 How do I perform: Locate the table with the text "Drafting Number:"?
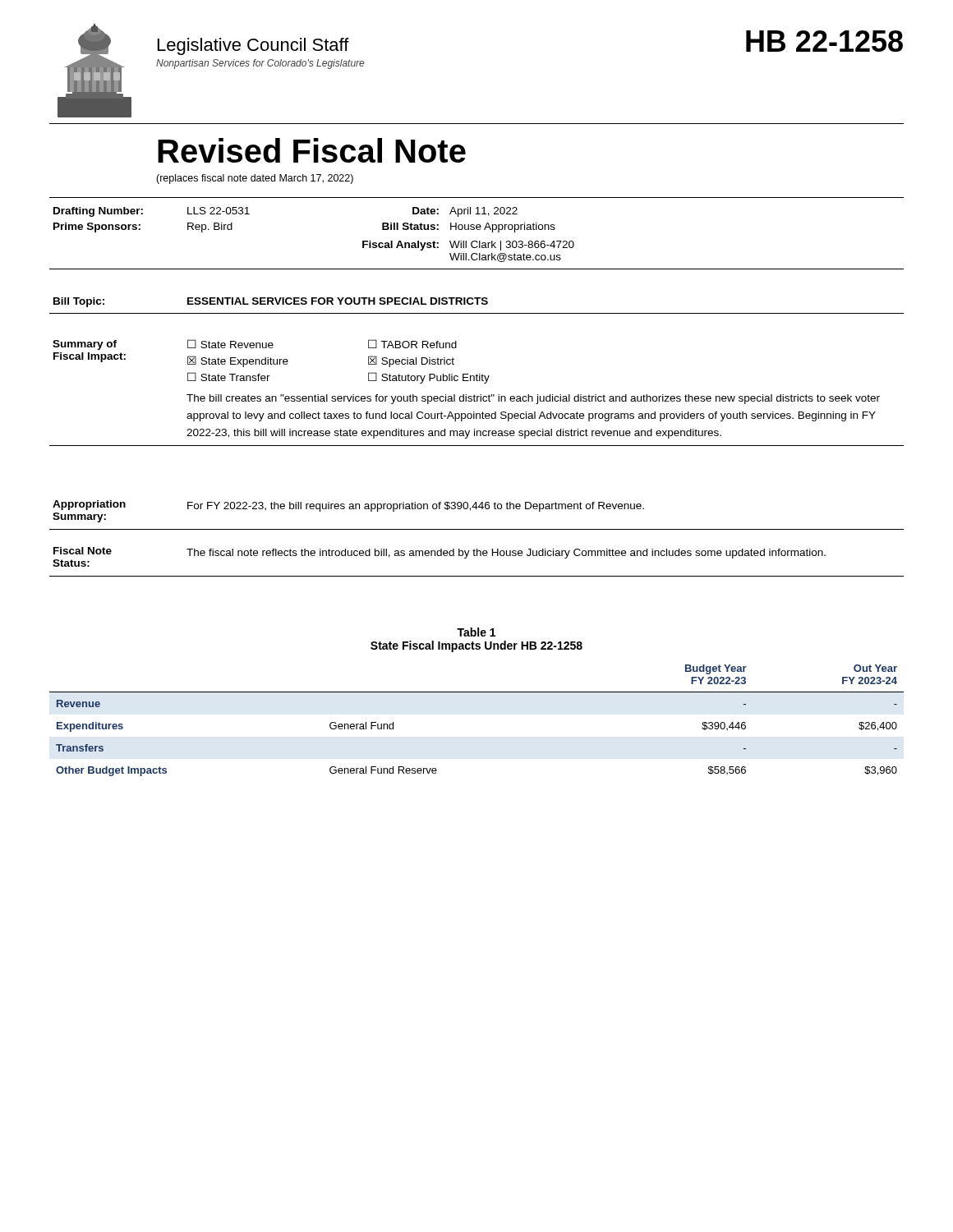pyautogui.click(x=476, y=234)
